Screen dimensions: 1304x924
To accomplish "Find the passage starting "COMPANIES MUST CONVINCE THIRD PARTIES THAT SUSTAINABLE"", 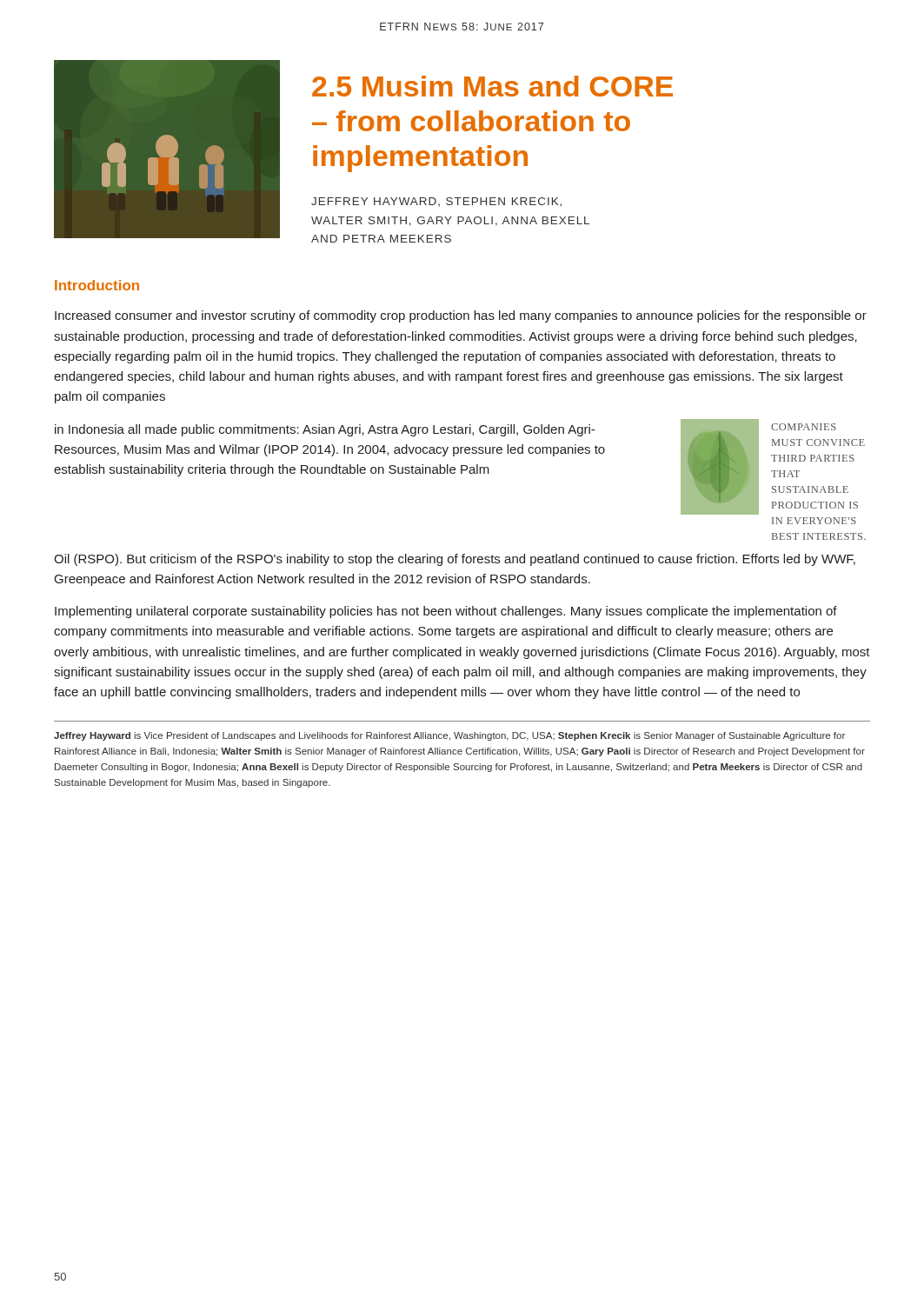I will point(819,482).
